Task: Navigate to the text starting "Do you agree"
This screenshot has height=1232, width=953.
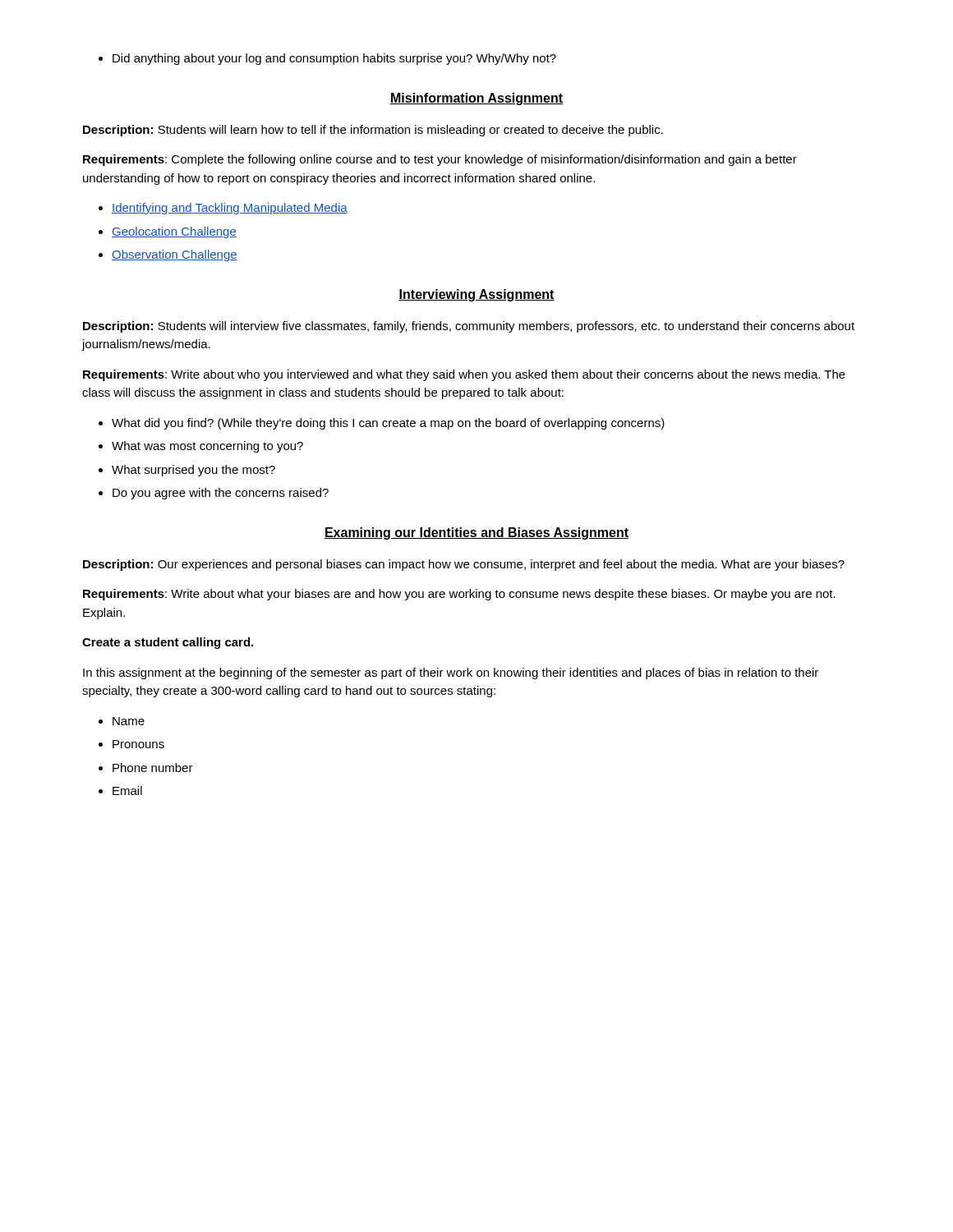Action: pyautogui.click(x=221, y=494)
